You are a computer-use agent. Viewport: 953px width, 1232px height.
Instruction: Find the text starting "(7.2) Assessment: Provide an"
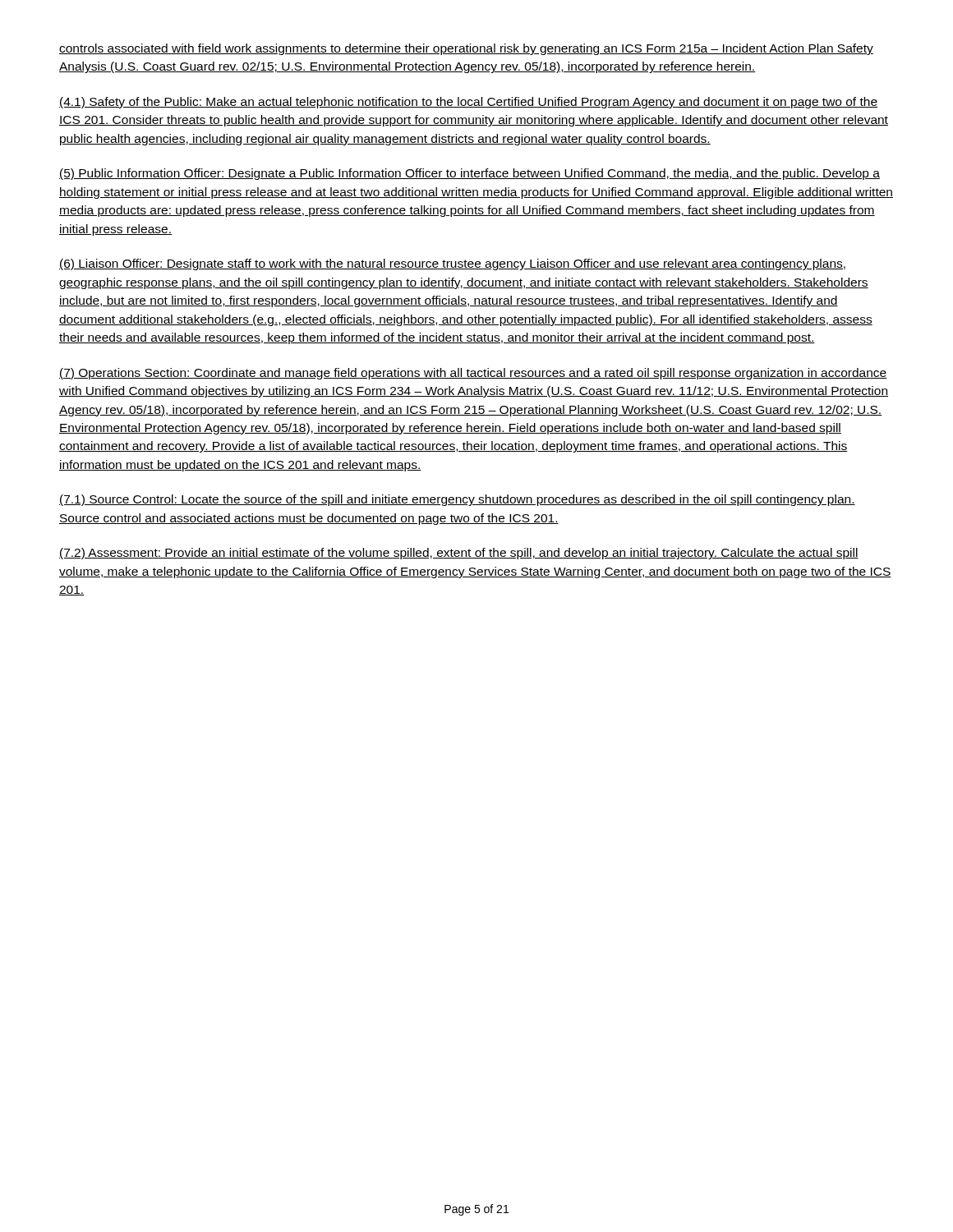[x=475, y=571]
